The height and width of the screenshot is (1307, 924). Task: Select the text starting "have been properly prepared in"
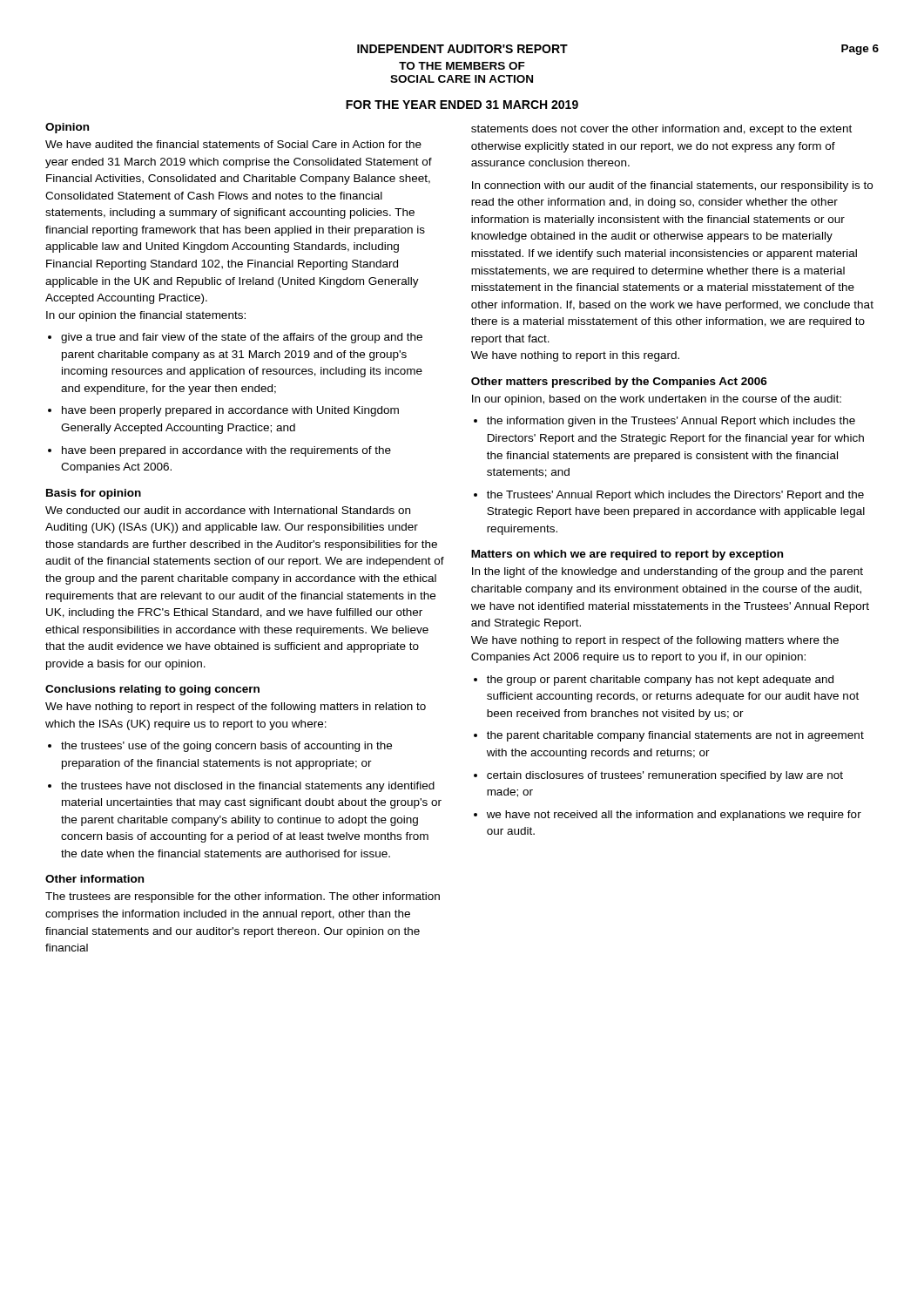tap(245, 419)
